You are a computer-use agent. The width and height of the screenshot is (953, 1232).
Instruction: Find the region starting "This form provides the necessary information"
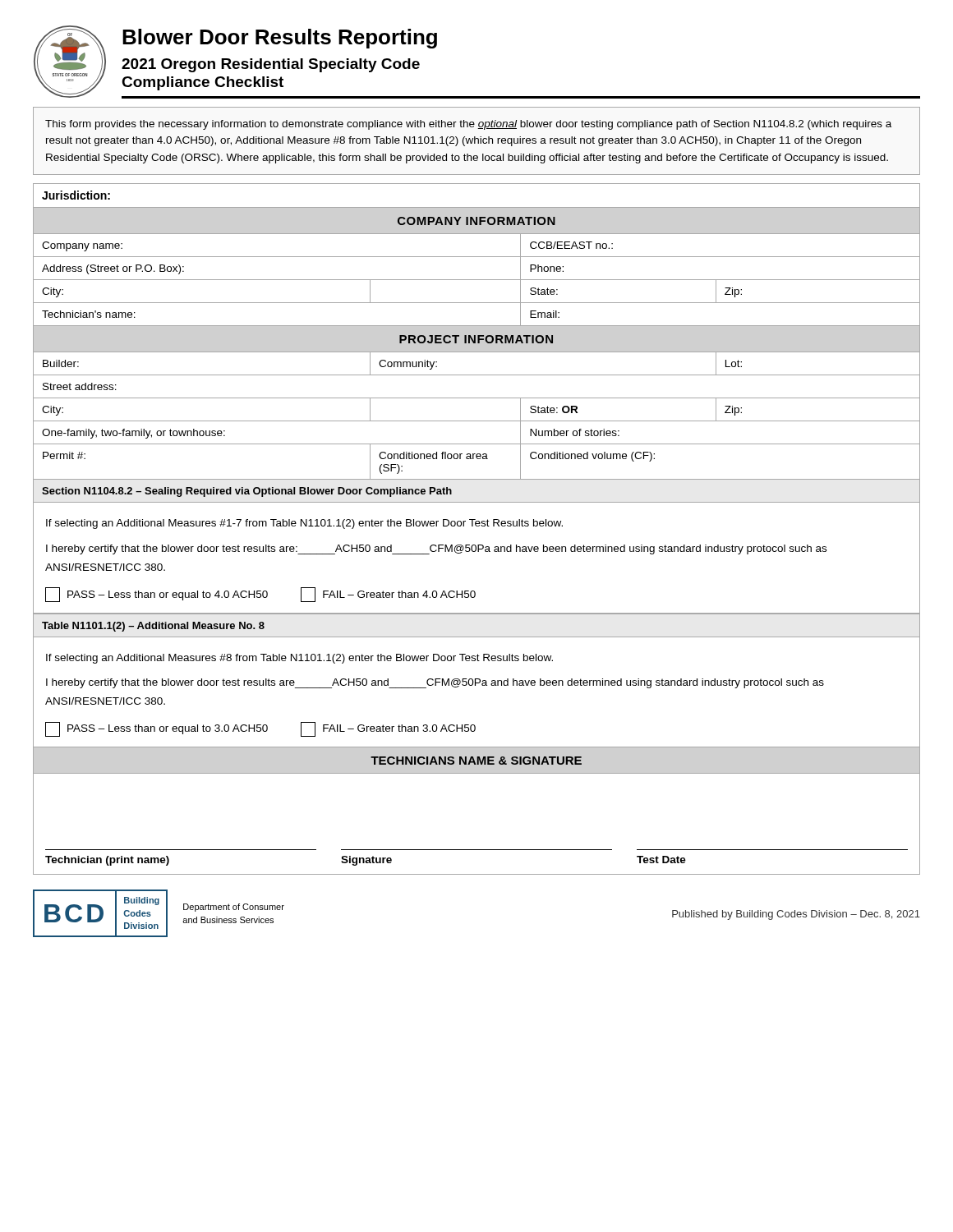468,140
